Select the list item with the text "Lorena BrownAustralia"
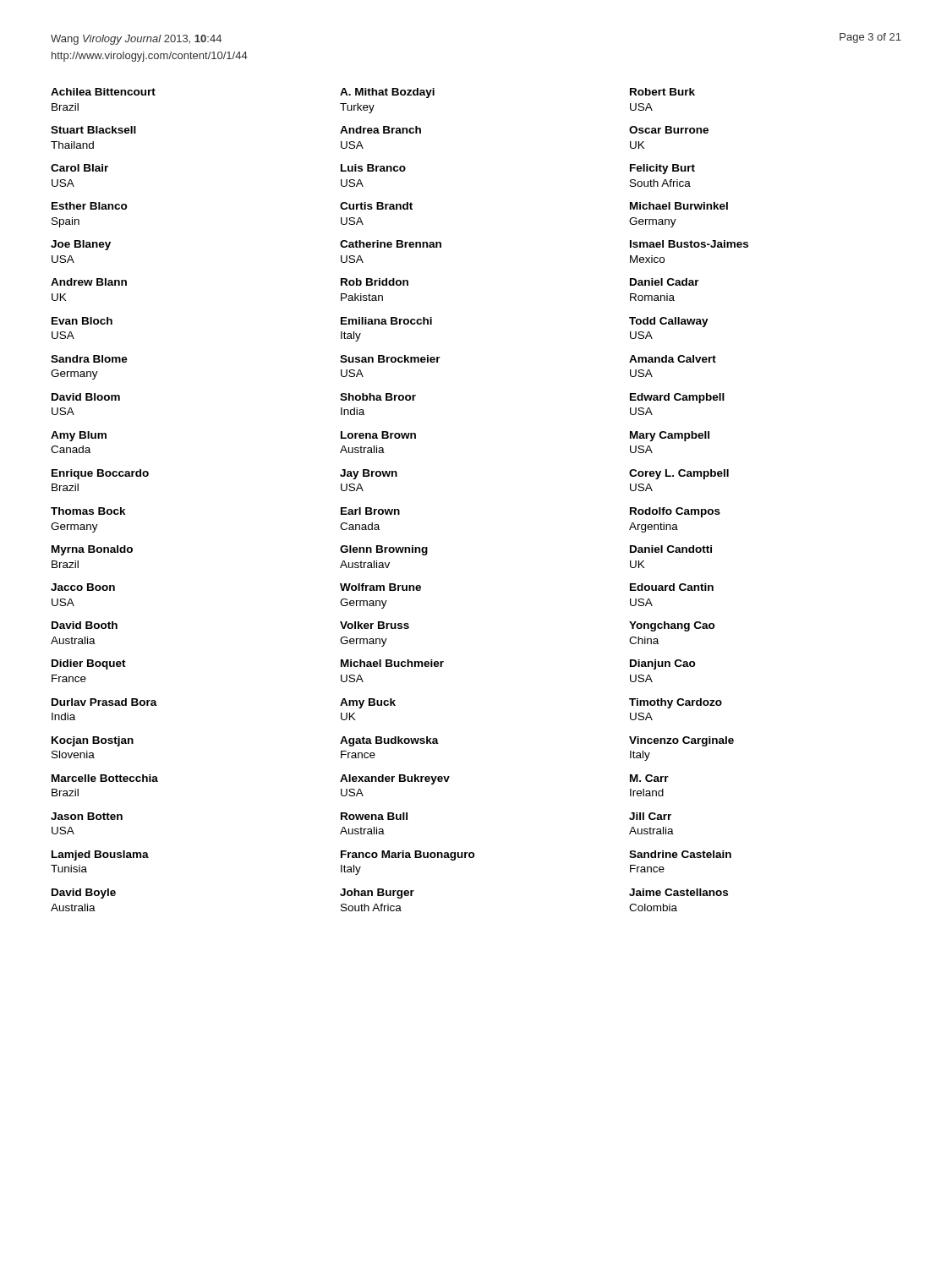Screen dimensions: 1268x952 [378, 435]
